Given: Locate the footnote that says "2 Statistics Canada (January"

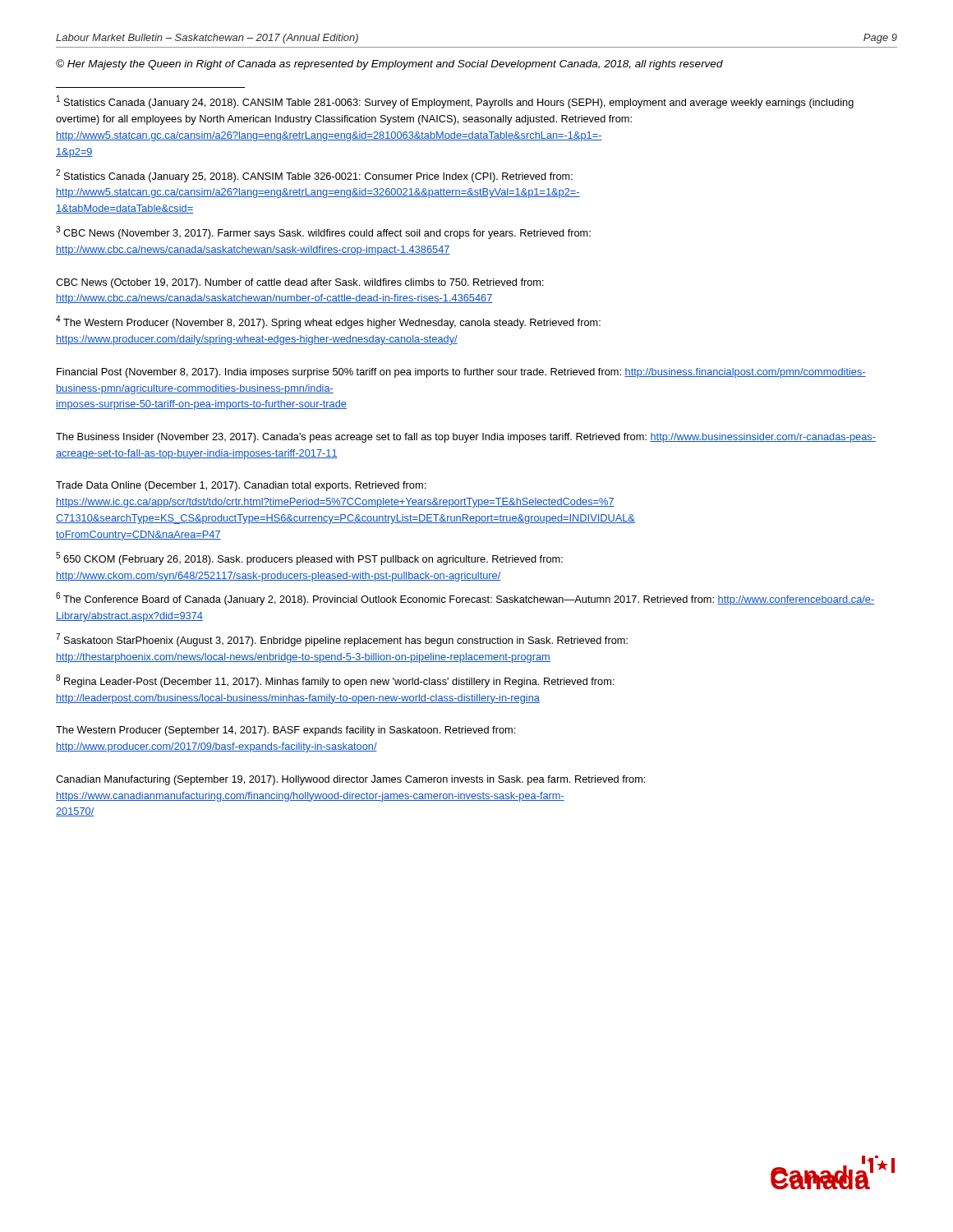Looking at the screenshot, I should tap(476, 192).
